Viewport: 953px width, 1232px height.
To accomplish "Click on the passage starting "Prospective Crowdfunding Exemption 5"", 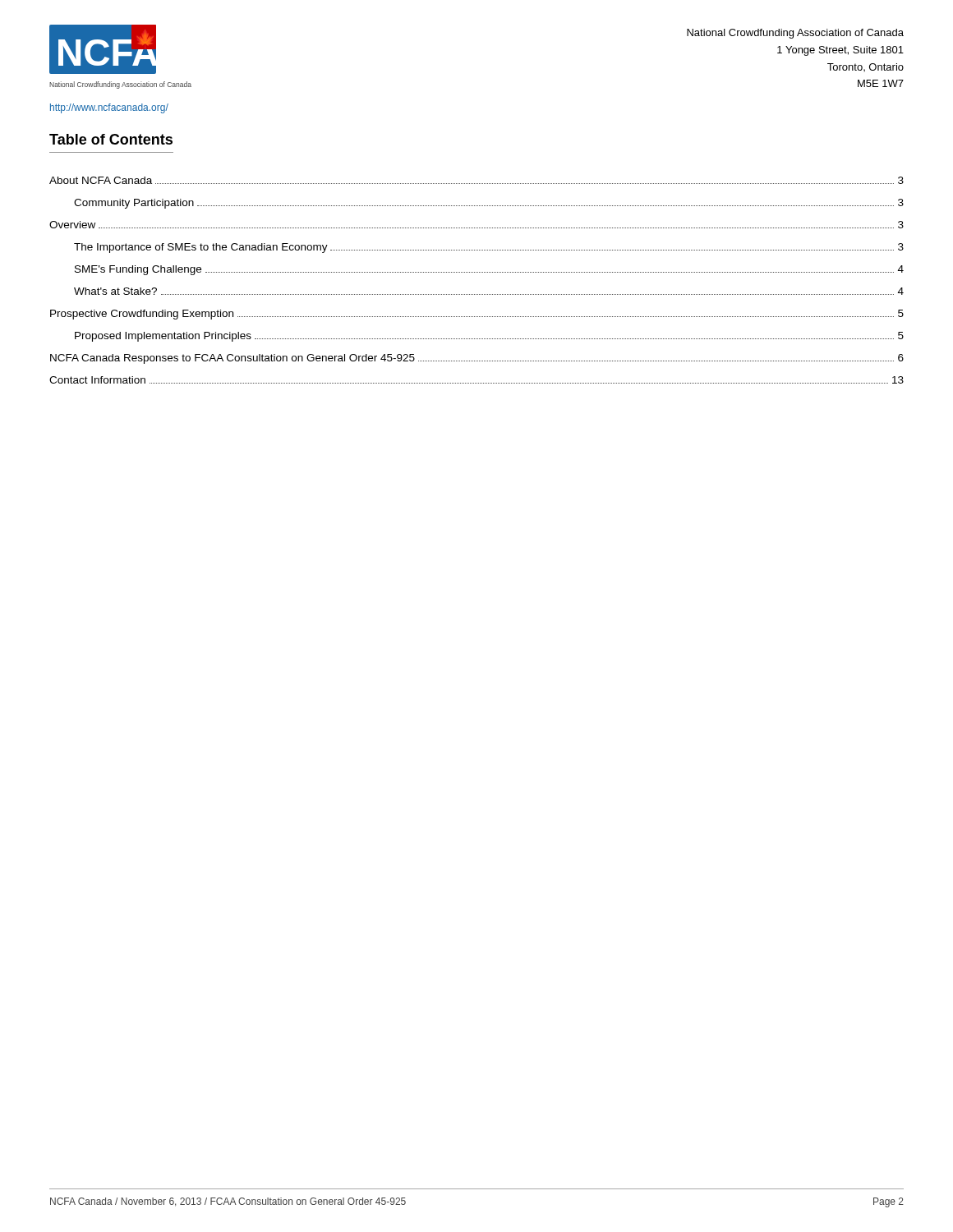I will point(476,313).
